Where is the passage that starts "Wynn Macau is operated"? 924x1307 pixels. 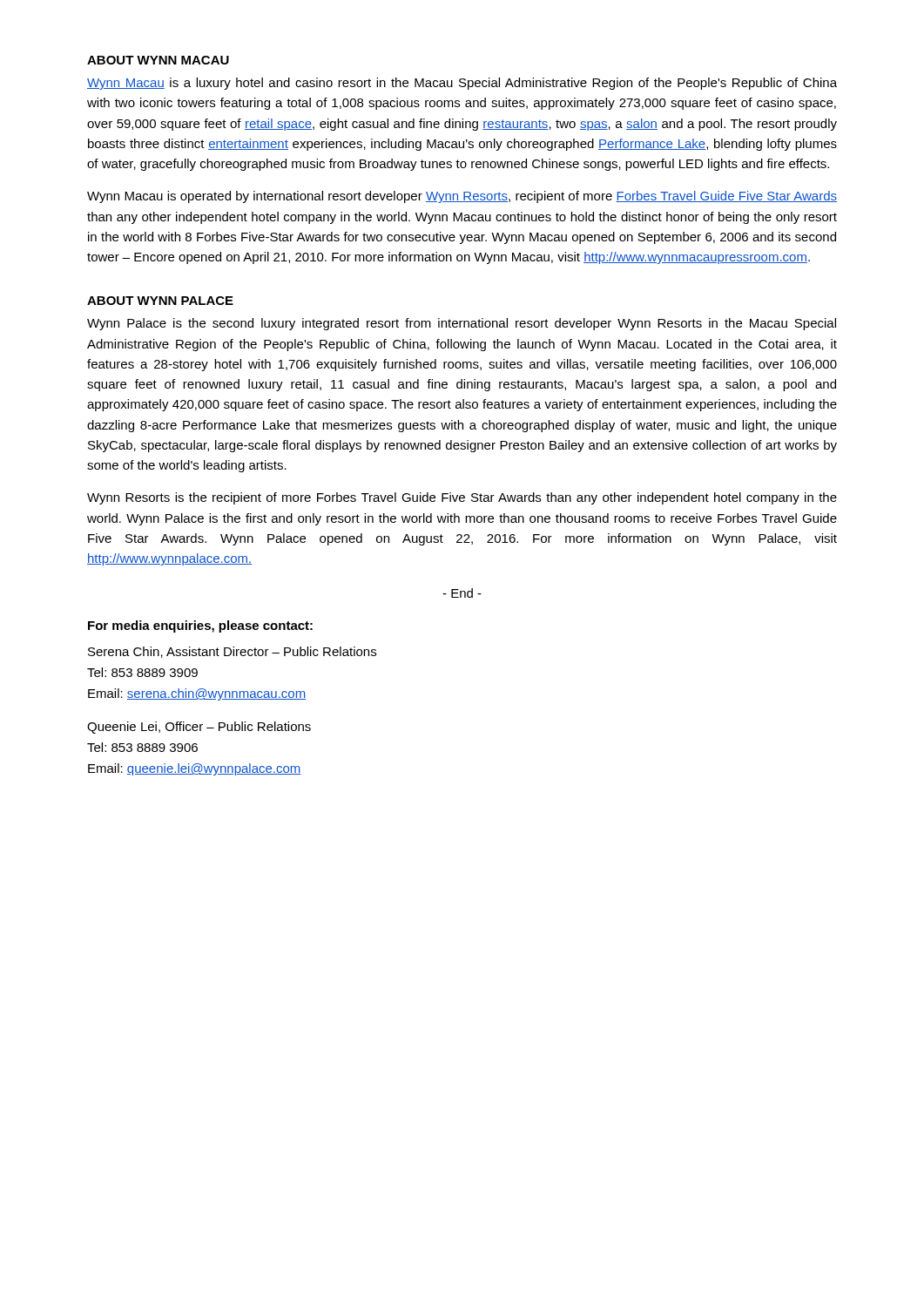tap(462, 226)
